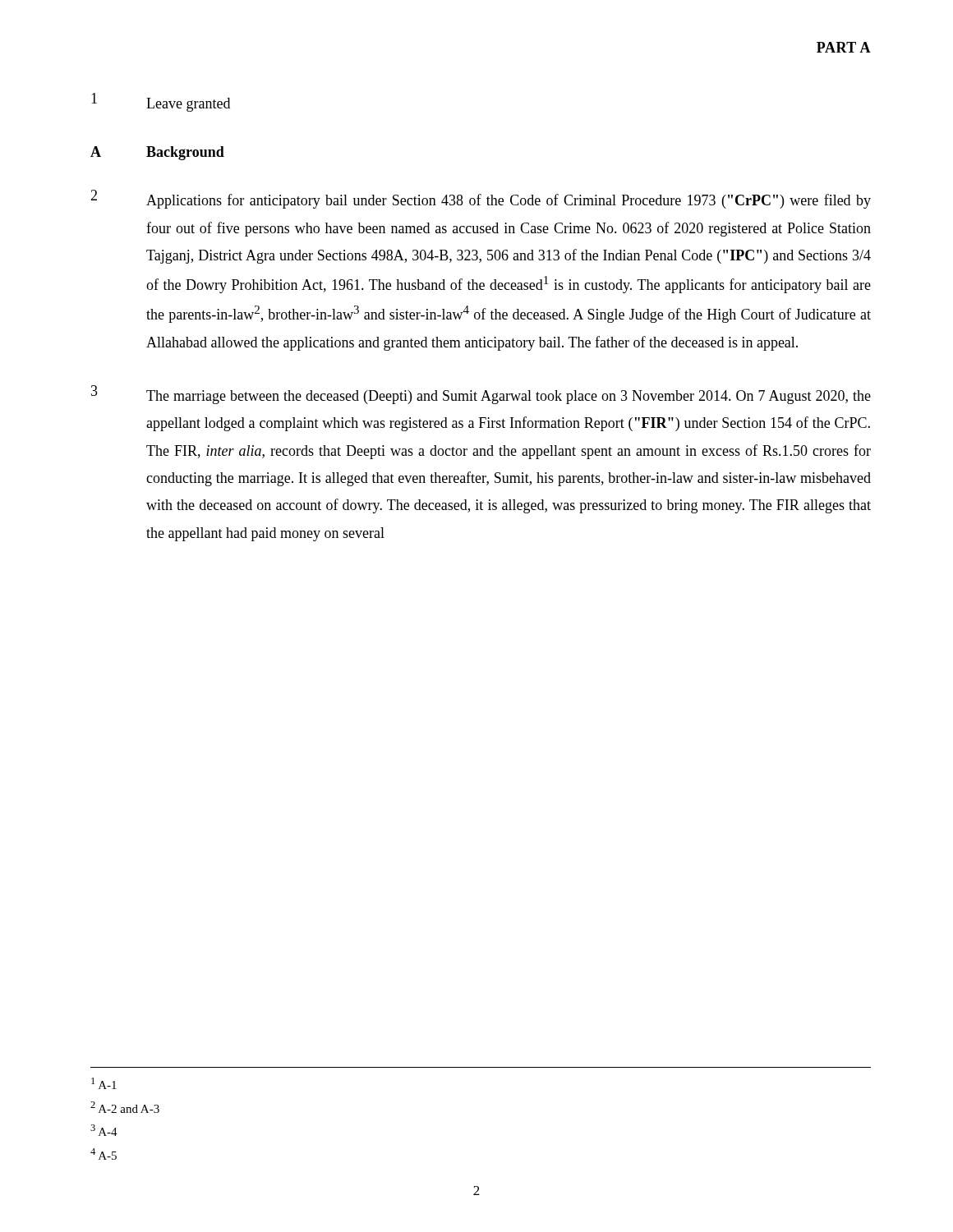Click on the region starting "1 Leave granted"
This screenshot has width=953, height=1232.
pyautogui.click(x=161, y=102)
